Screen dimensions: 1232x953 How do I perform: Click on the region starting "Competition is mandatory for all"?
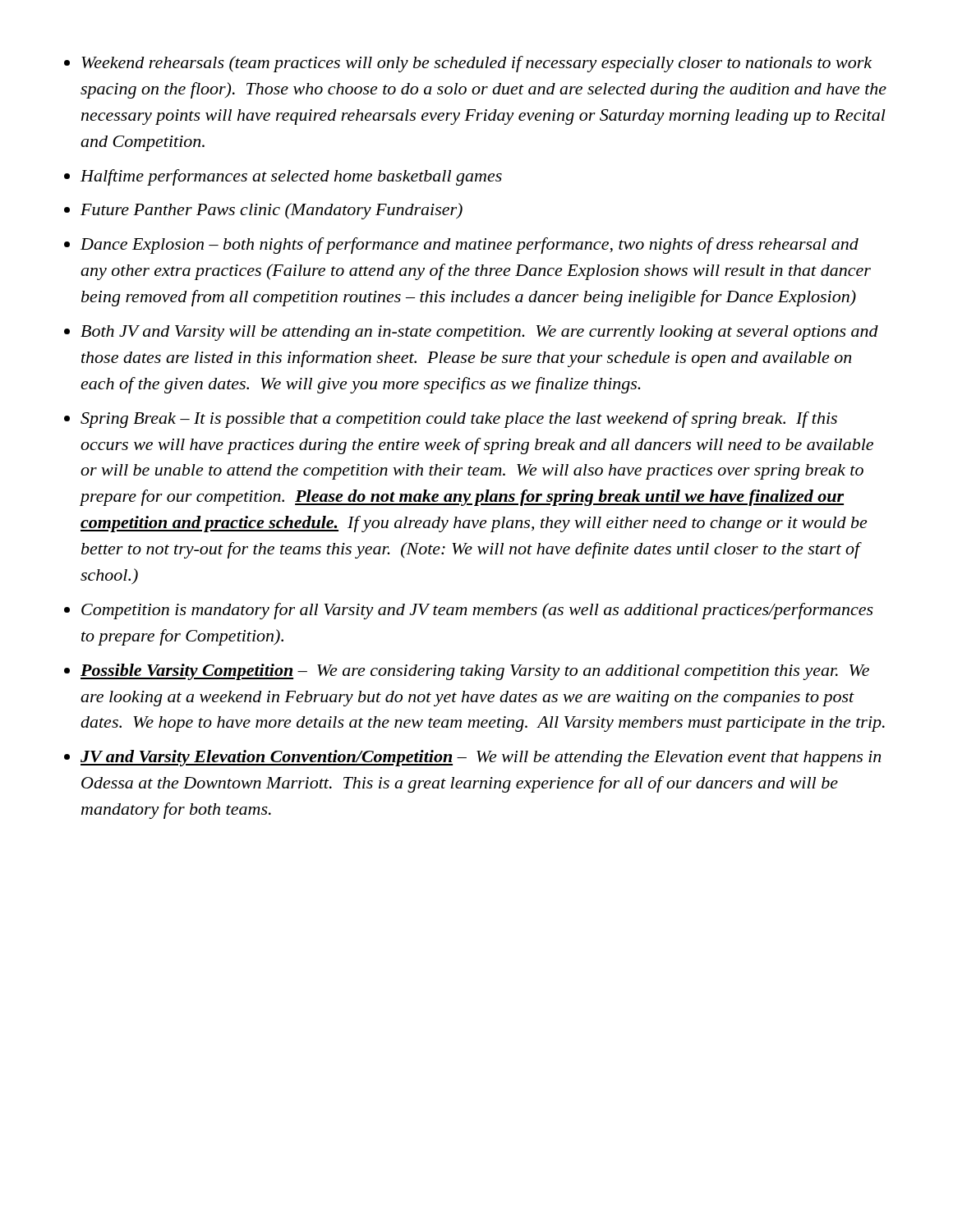477,622
